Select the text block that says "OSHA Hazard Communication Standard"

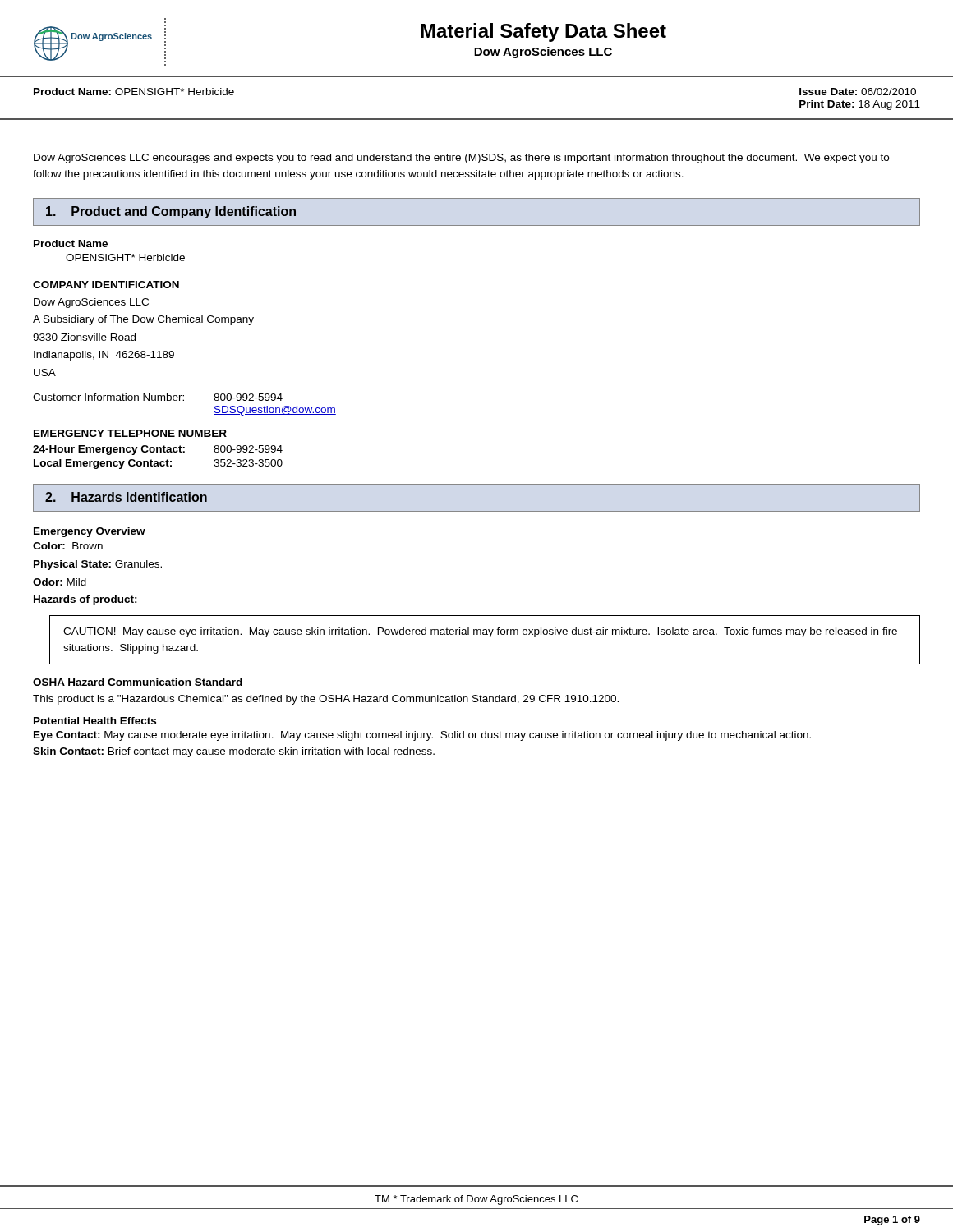(x=476, y=692)
